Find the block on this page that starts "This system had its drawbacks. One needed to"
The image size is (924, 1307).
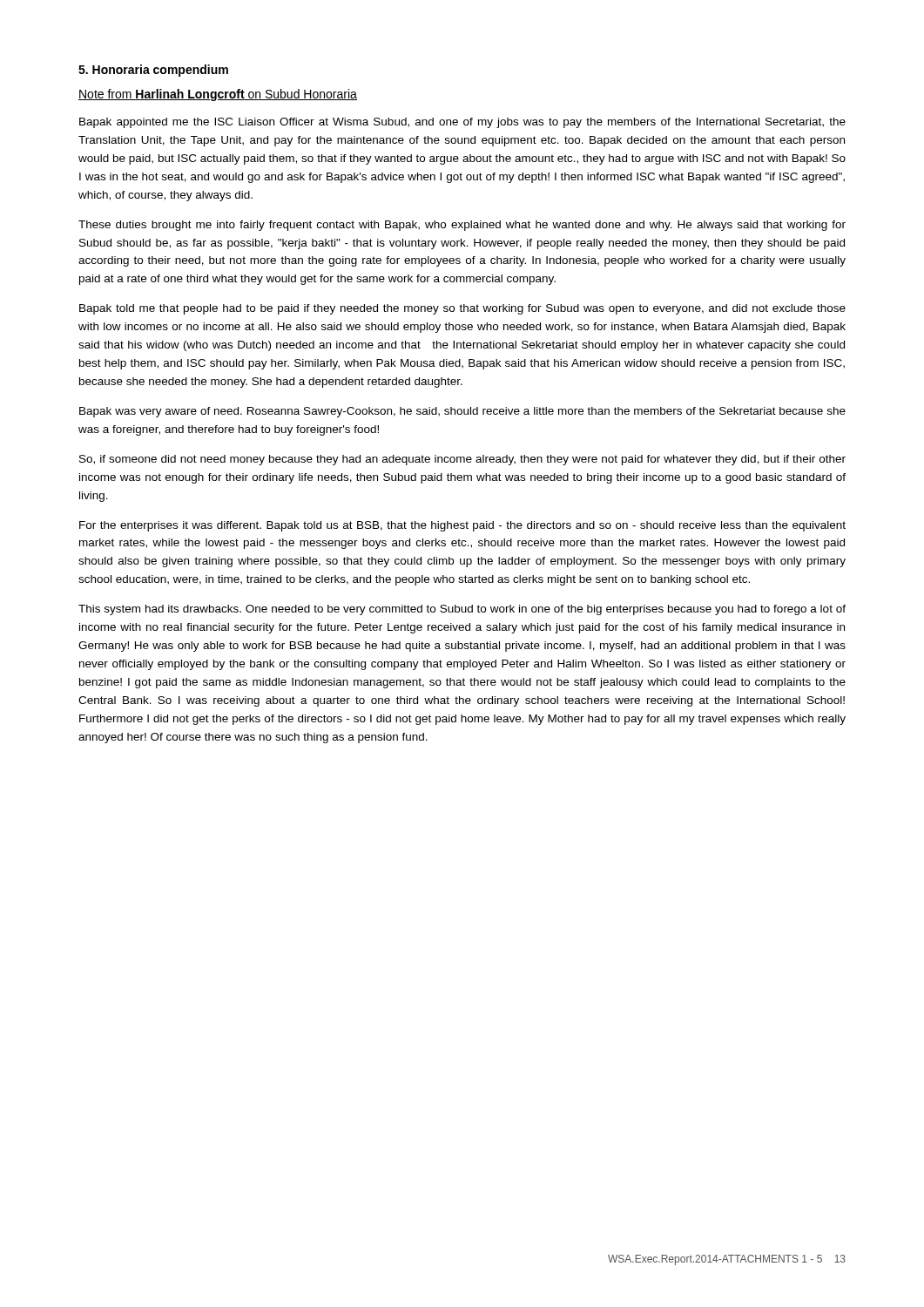(462, 673)
